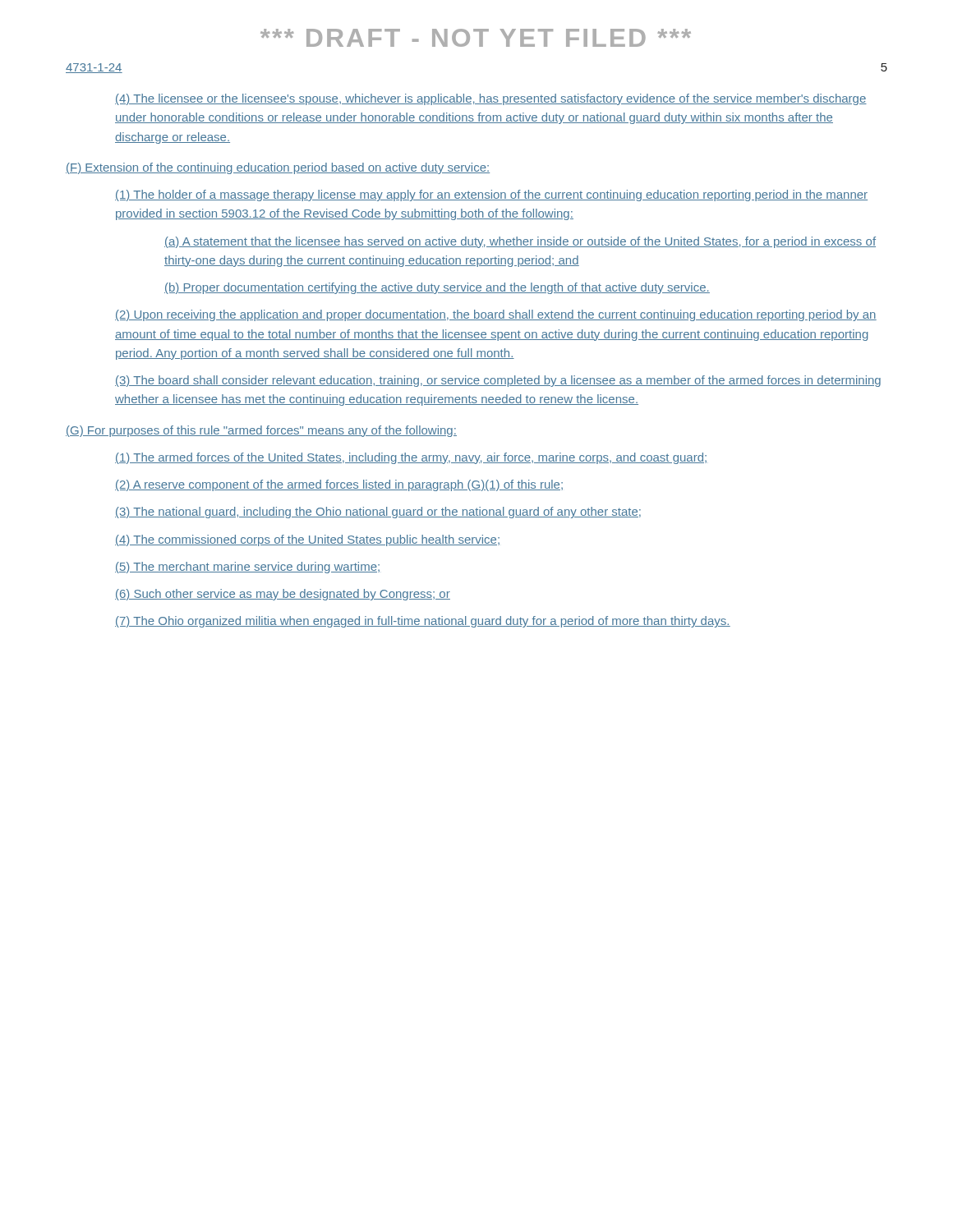This screenshot has width=953, height=1232.
Task: Select the text starting "(1) The holder"
Action: coord(491,204)
